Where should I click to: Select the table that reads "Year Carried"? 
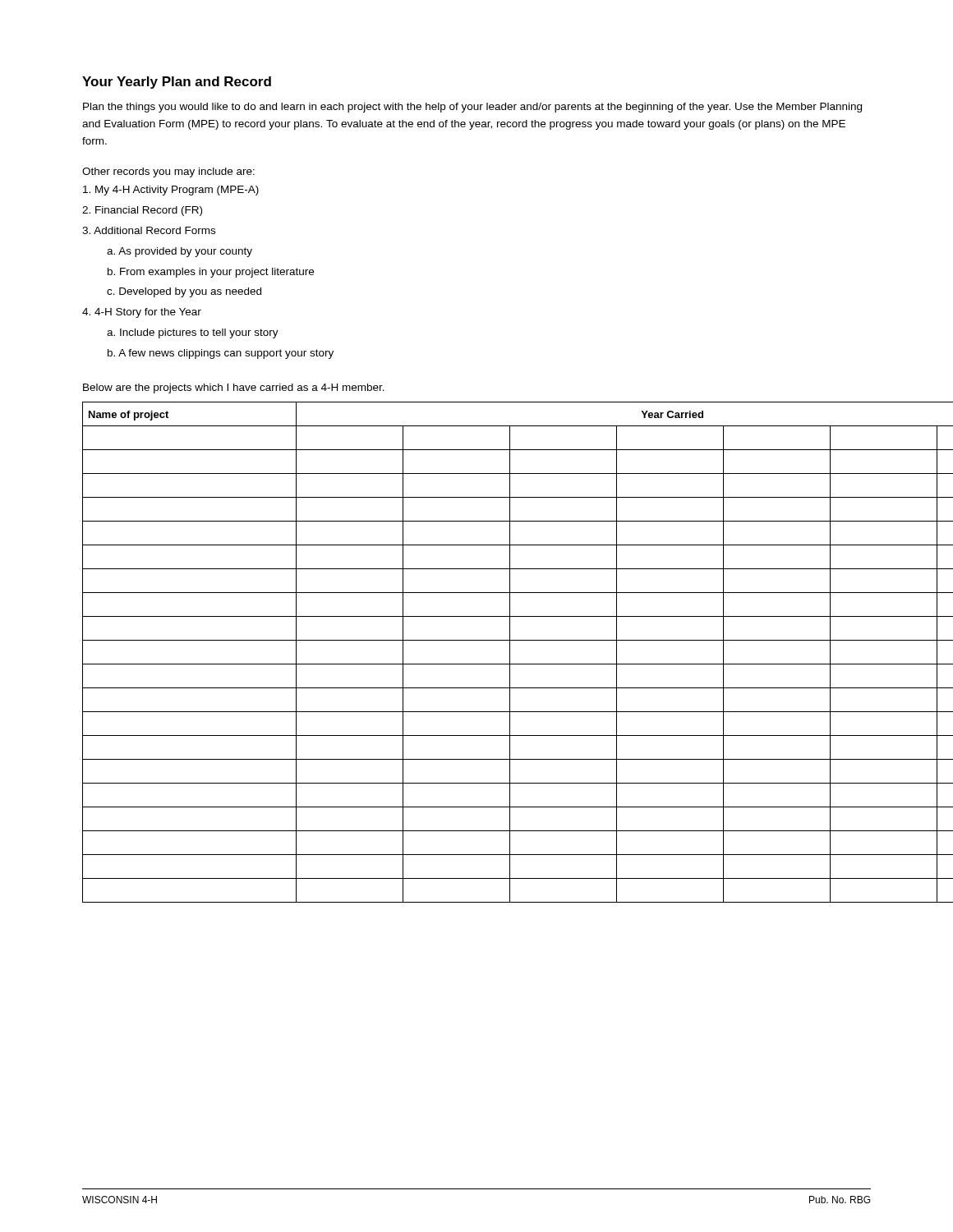coord(476,652)
